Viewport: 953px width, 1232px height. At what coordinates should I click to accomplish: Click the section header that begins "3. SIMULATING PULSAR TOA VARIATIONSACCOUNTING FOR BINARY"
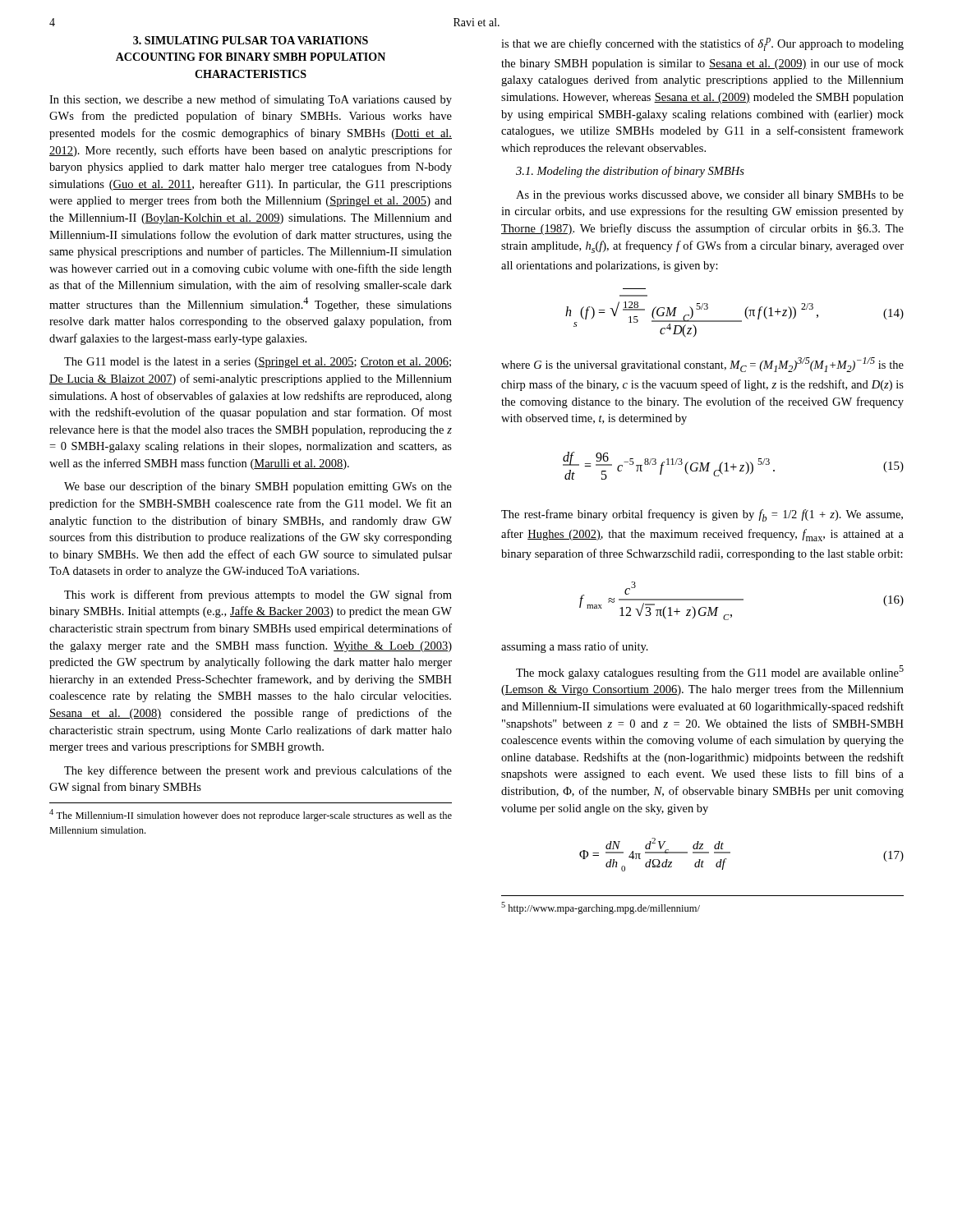pos(251,57)
